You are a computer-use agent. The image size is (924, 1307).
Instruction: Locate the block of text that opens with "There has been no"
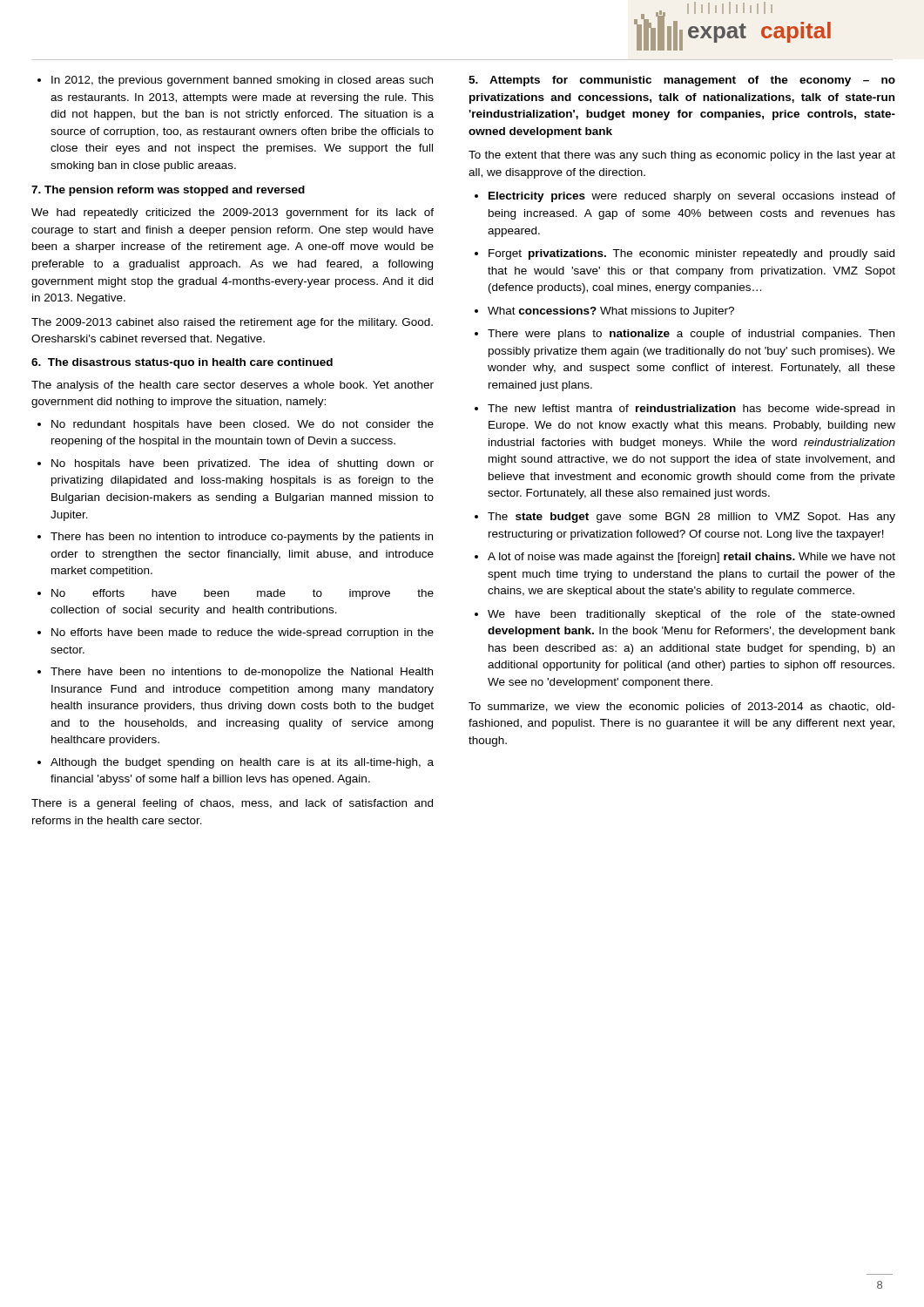click(242, 554)
